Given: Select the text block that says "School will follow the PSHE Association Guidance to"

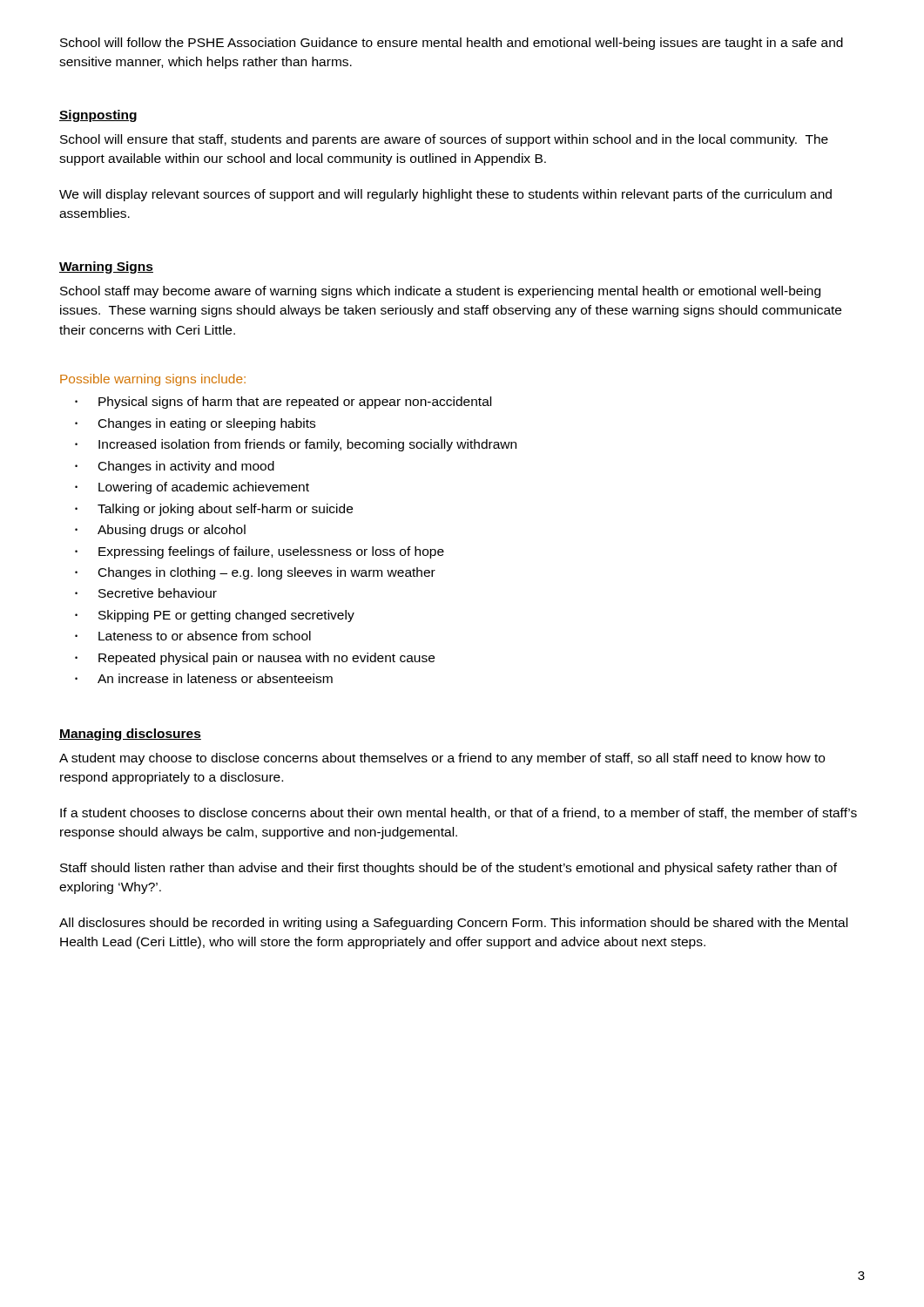Looking at the screenshot, I should pos(451,52).
